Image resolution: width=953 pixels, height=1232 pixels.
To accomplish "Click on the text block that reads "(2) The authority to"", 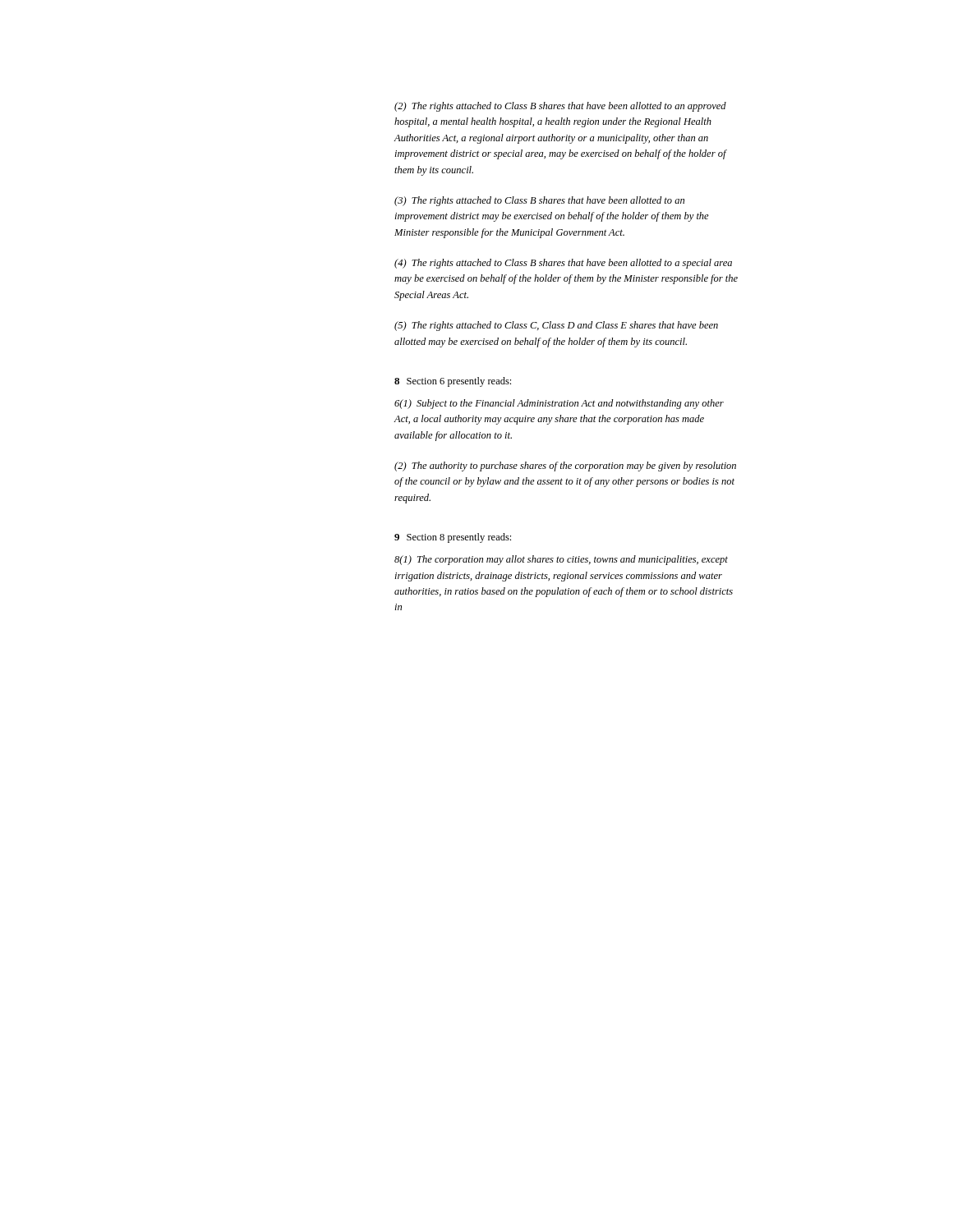I will (565, 482).
